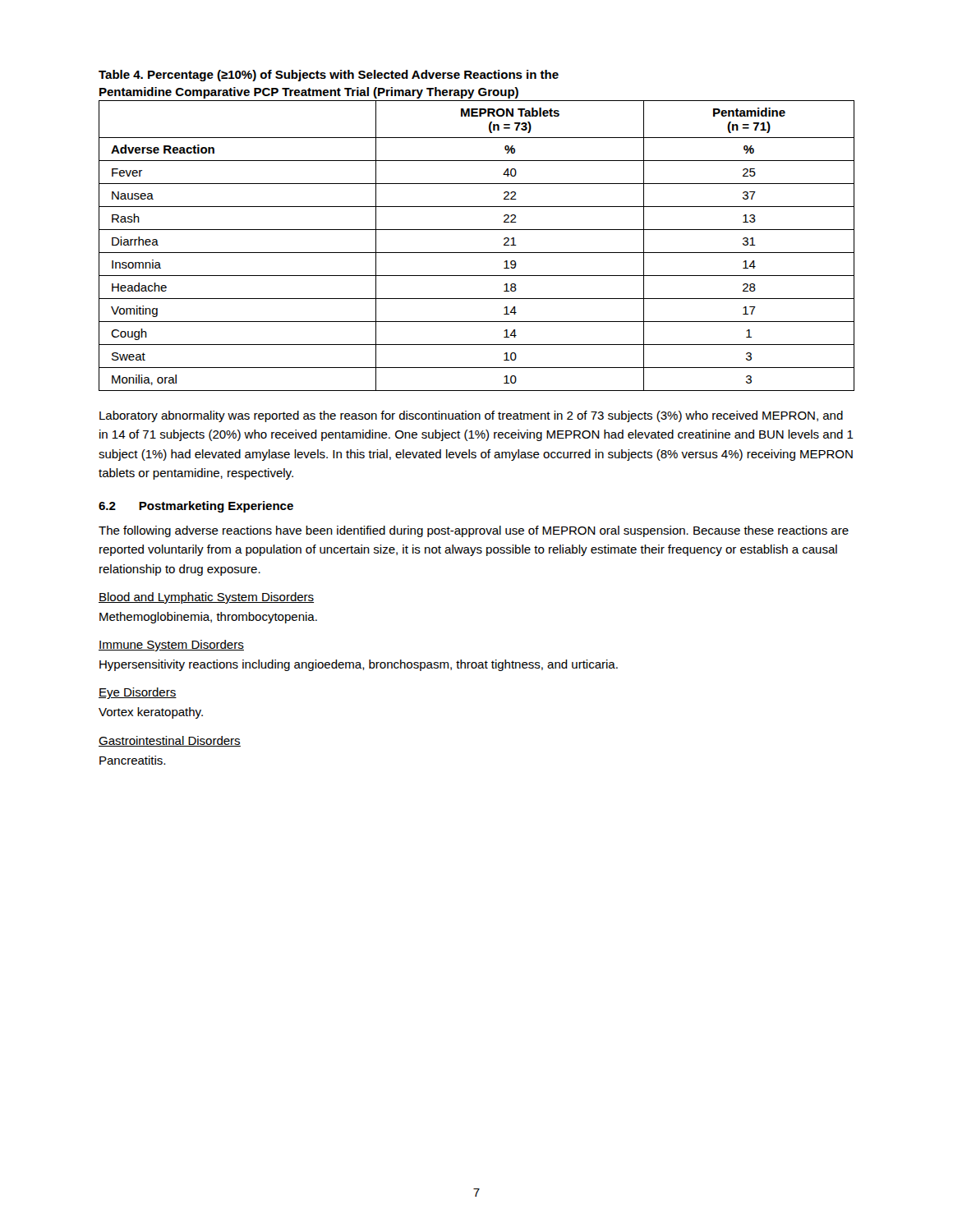Where does it say "6.2Postmarketing Experience"?
The height and width of the screenshot is (1232, 953).
(196, 506)
